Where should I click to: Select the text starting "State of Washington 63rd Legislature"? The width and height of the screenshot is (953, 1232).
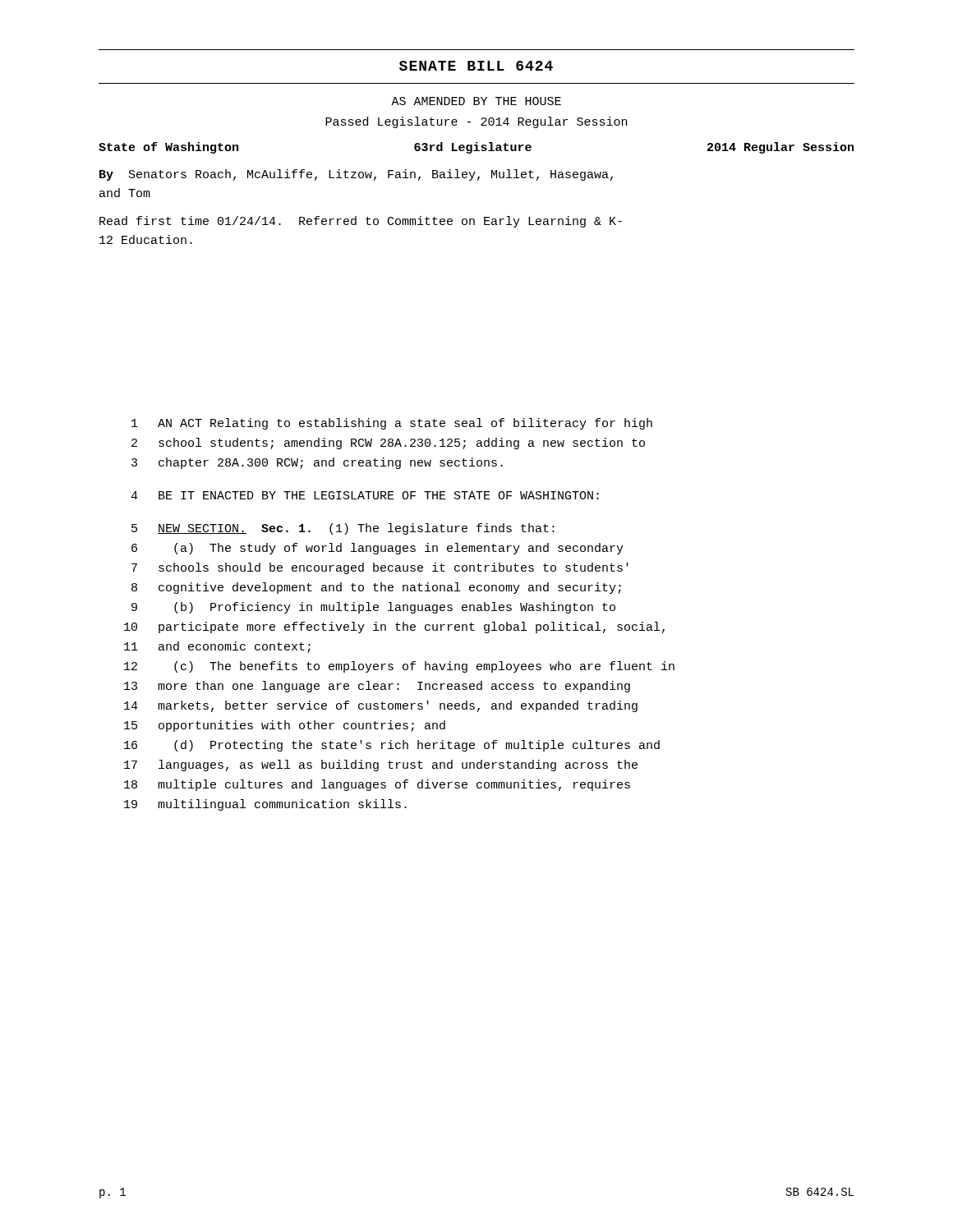[x=476, y=148]
